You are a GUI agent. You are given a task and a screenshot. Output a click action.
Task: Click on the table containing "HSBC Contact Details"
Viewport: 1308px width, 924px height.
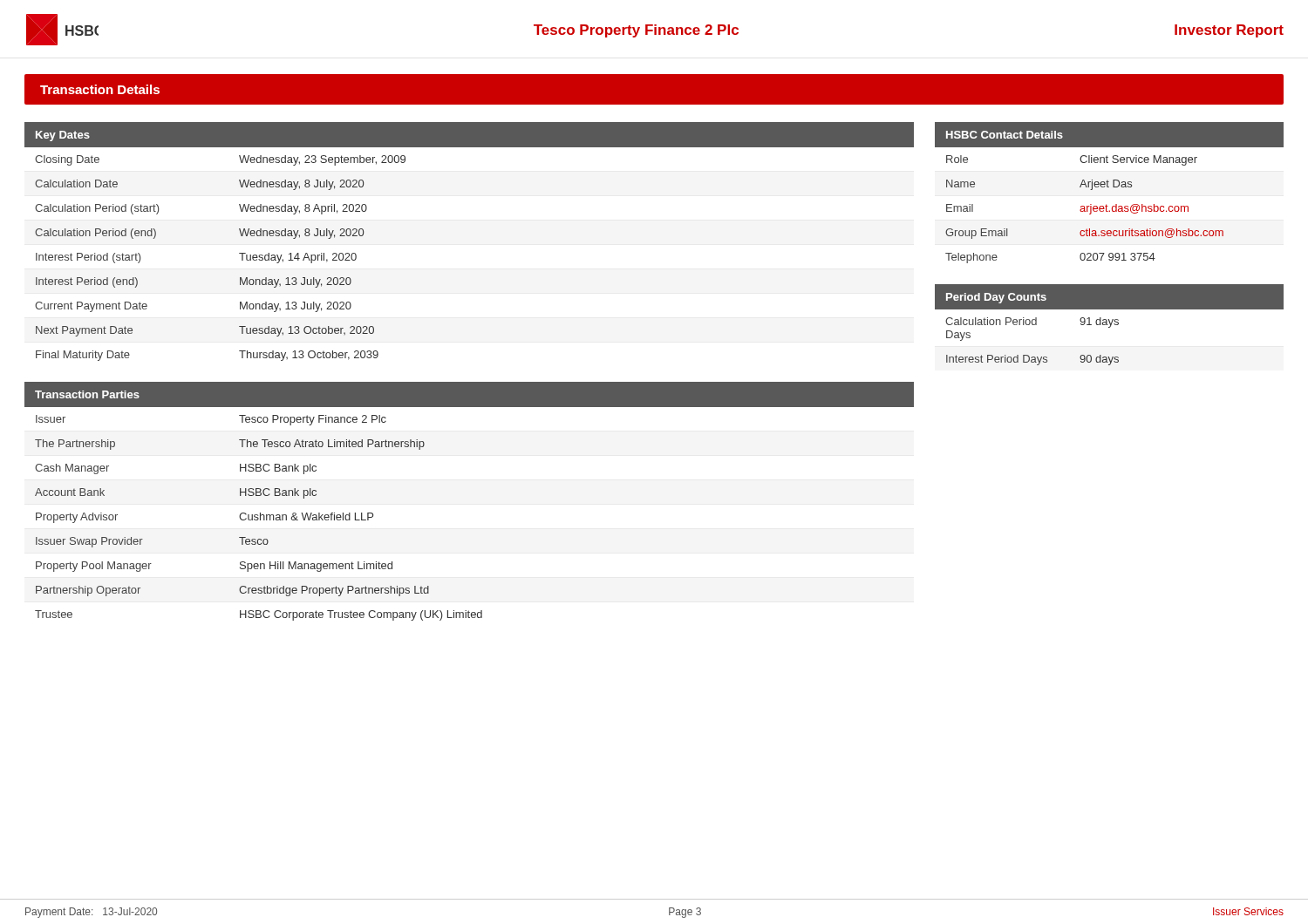coord(1109,195)
